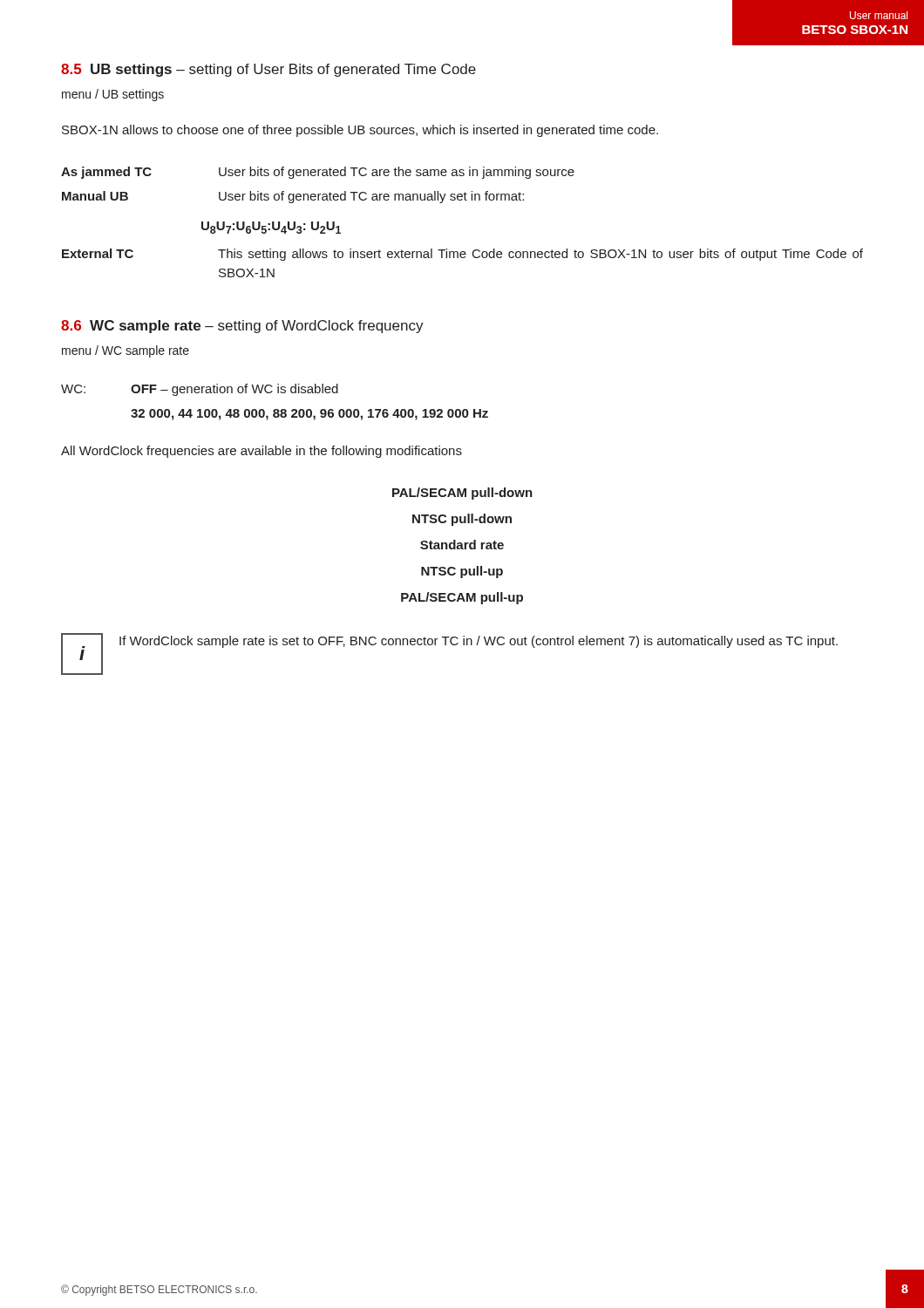Find the section header on this page that starts "8.5 UB settings – setting"

coord(269,69)
